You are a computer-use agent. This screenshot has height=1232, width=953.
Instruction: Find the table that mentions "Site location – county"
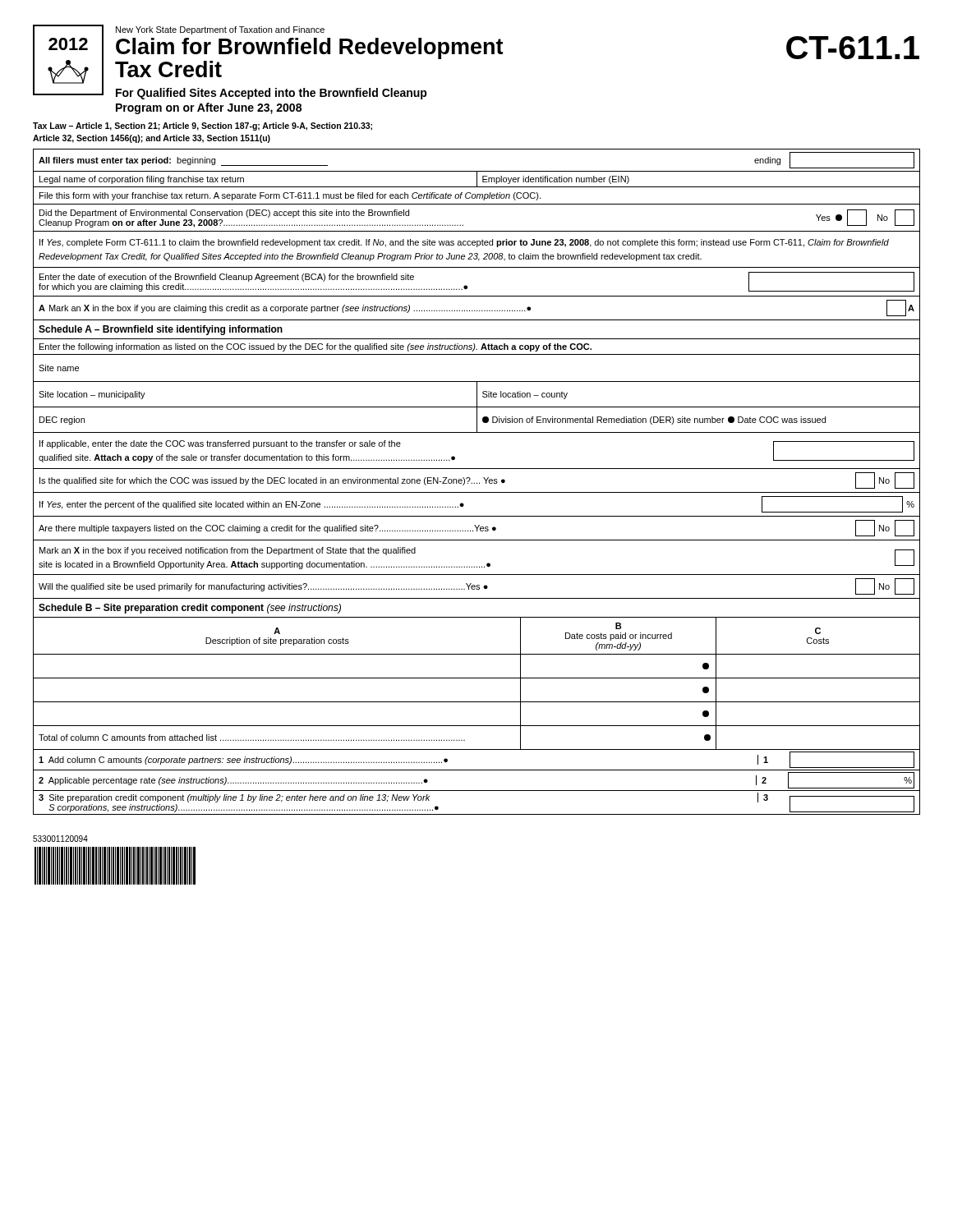tap(476, 393)
